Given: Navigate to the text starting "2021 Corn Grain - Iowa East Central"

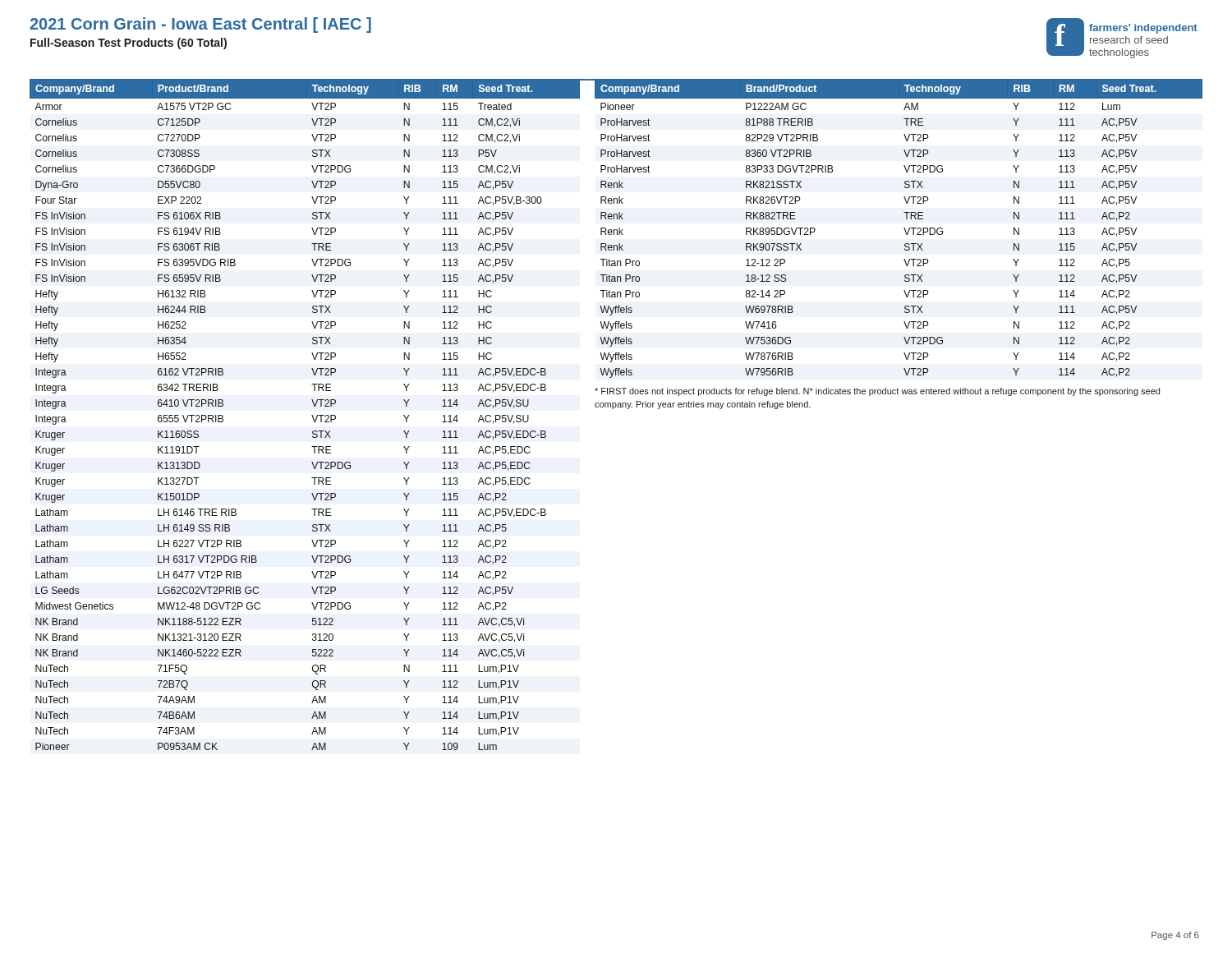Looking at the screenshot, I should coord(201,24).
